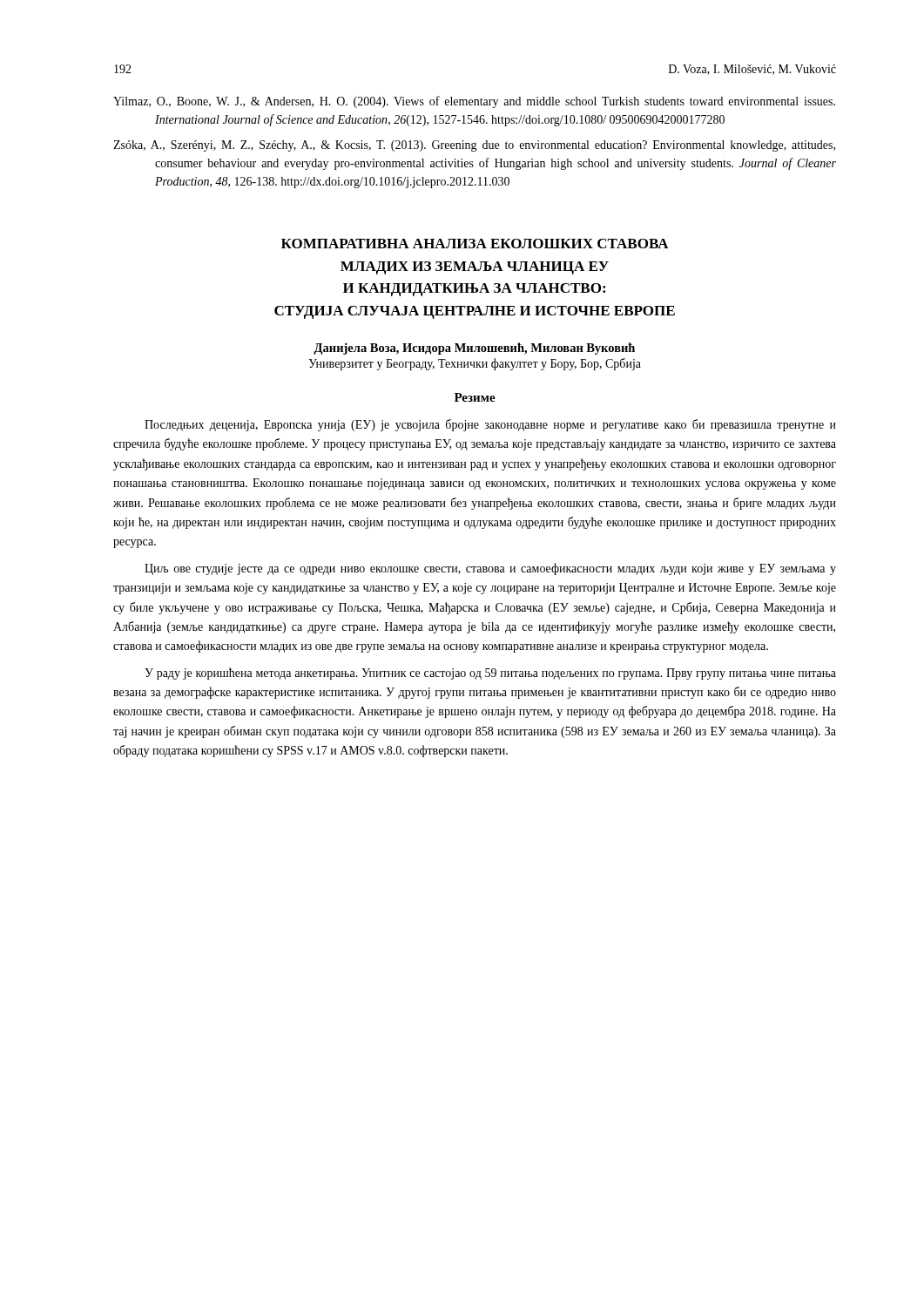
Task: Click the passage that begins "Последњих деценија, Европска"
Action: [475, 483]
